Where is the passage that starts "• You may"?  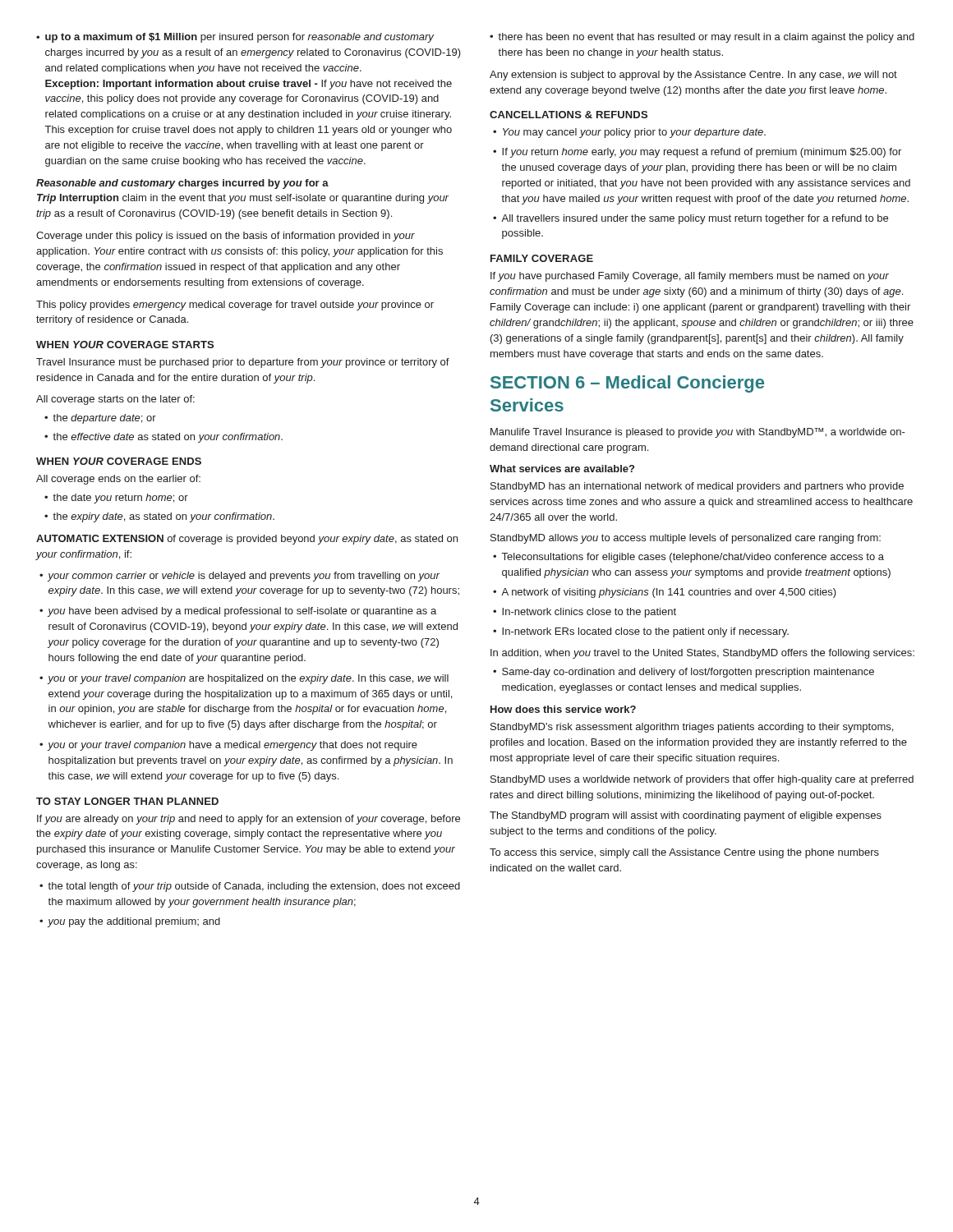click(630, 133)
